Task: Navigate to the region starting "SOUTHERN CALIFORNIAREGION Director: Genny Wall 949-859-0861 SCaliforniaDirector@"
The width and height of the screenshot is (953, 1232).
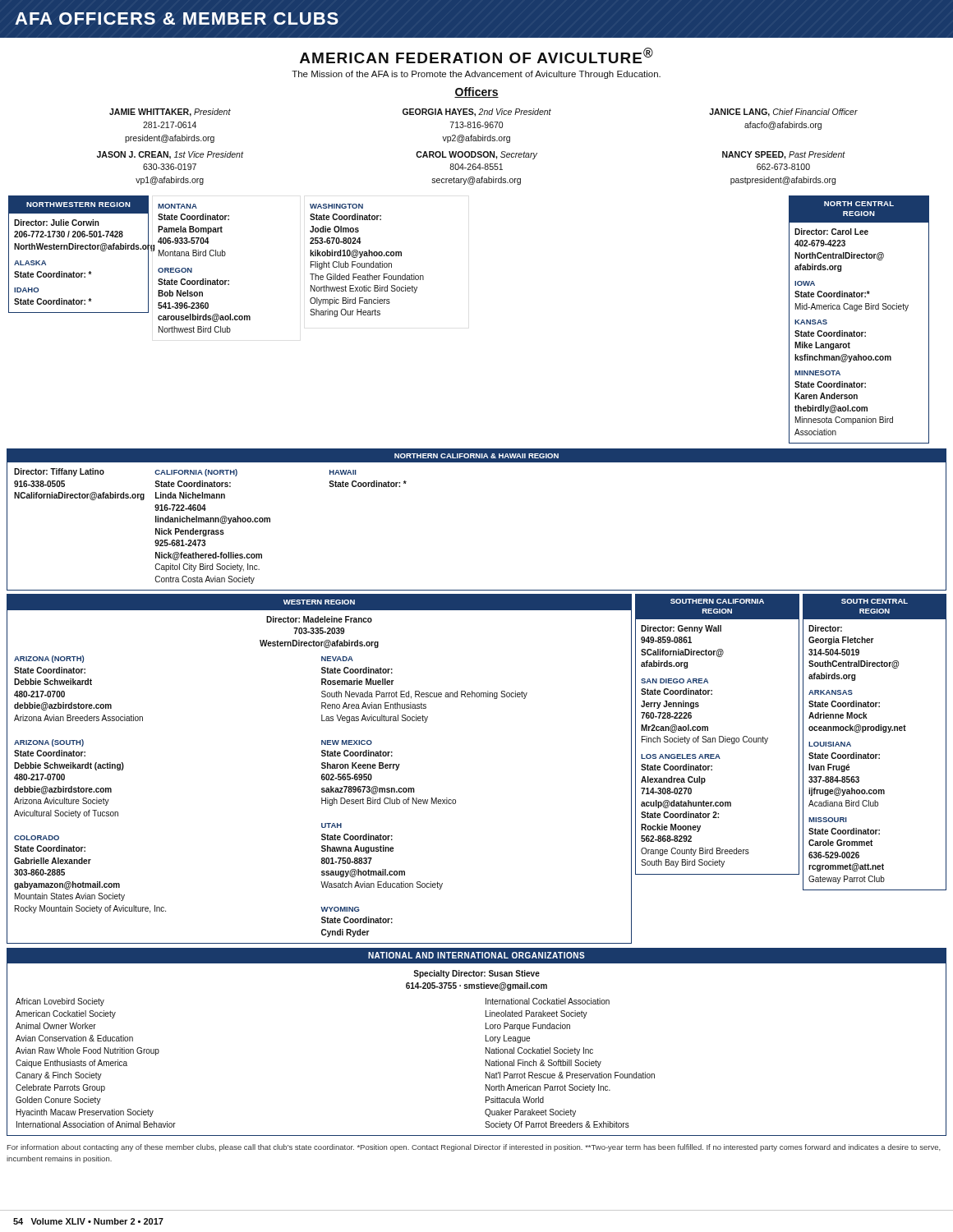Action: [717, 734]
